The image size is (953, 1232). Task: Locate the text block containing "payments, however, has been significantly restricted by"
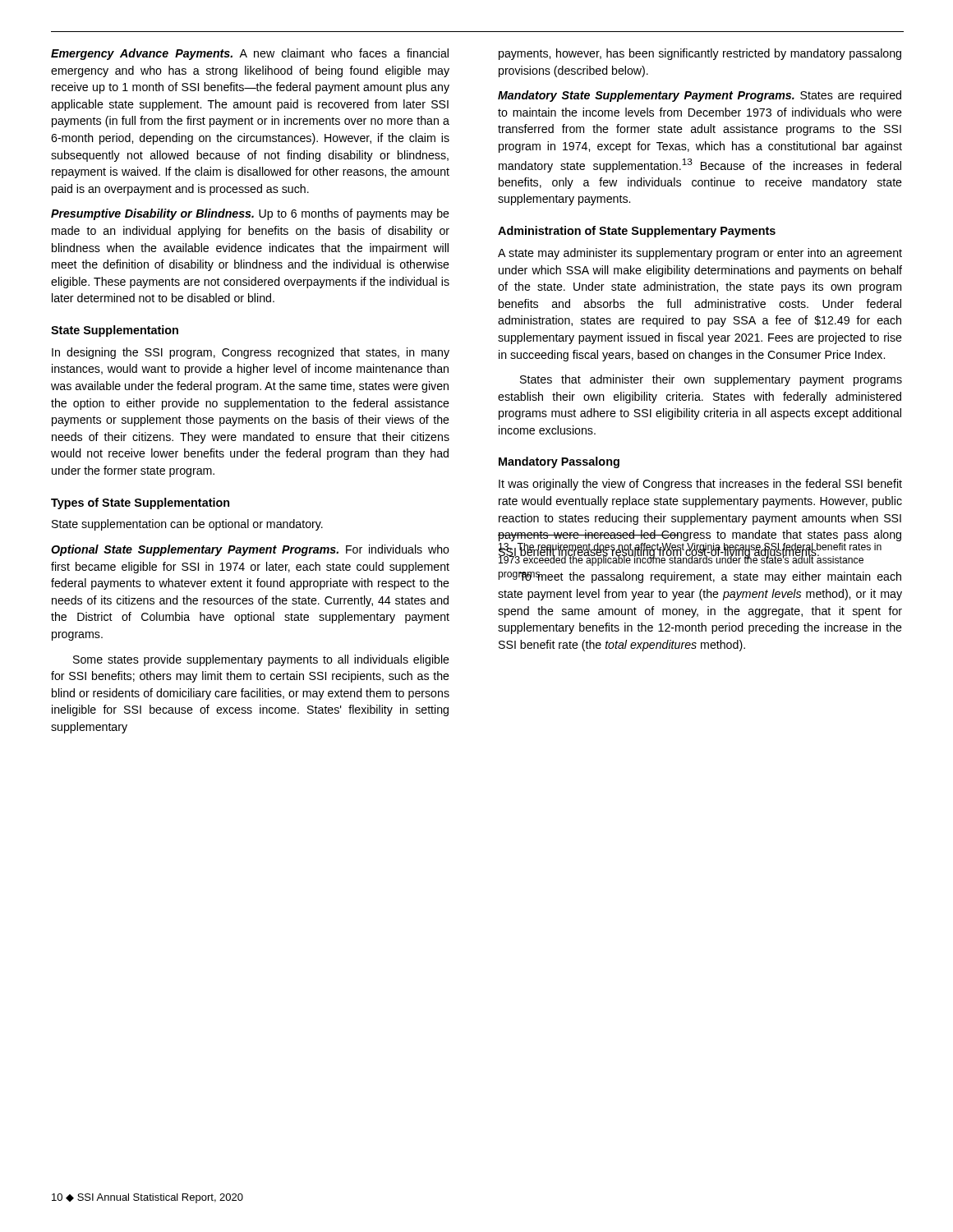pyautogui.click(x=700, y=62)
